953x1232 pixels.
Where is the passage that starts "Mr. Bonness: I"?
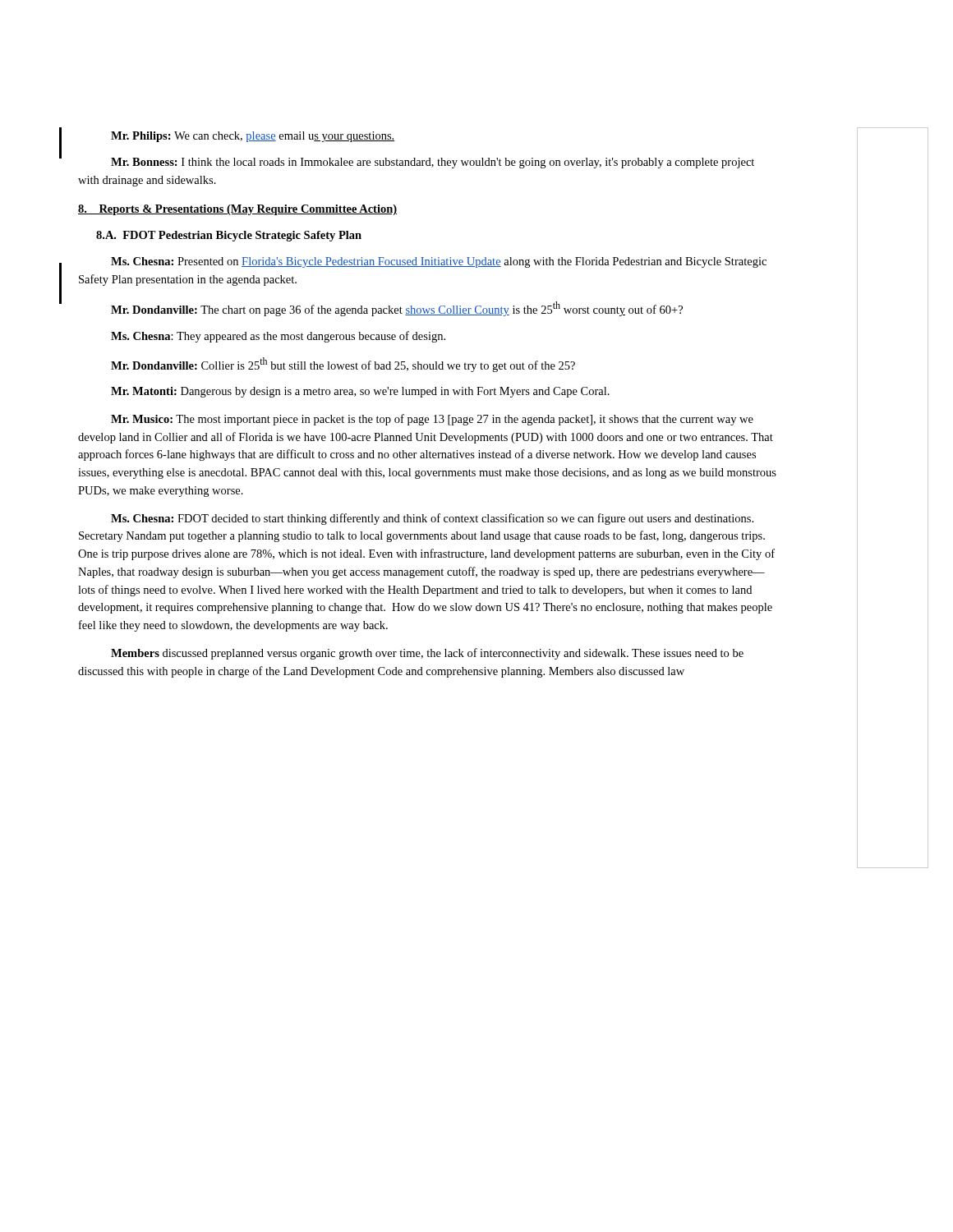point(427,171)
